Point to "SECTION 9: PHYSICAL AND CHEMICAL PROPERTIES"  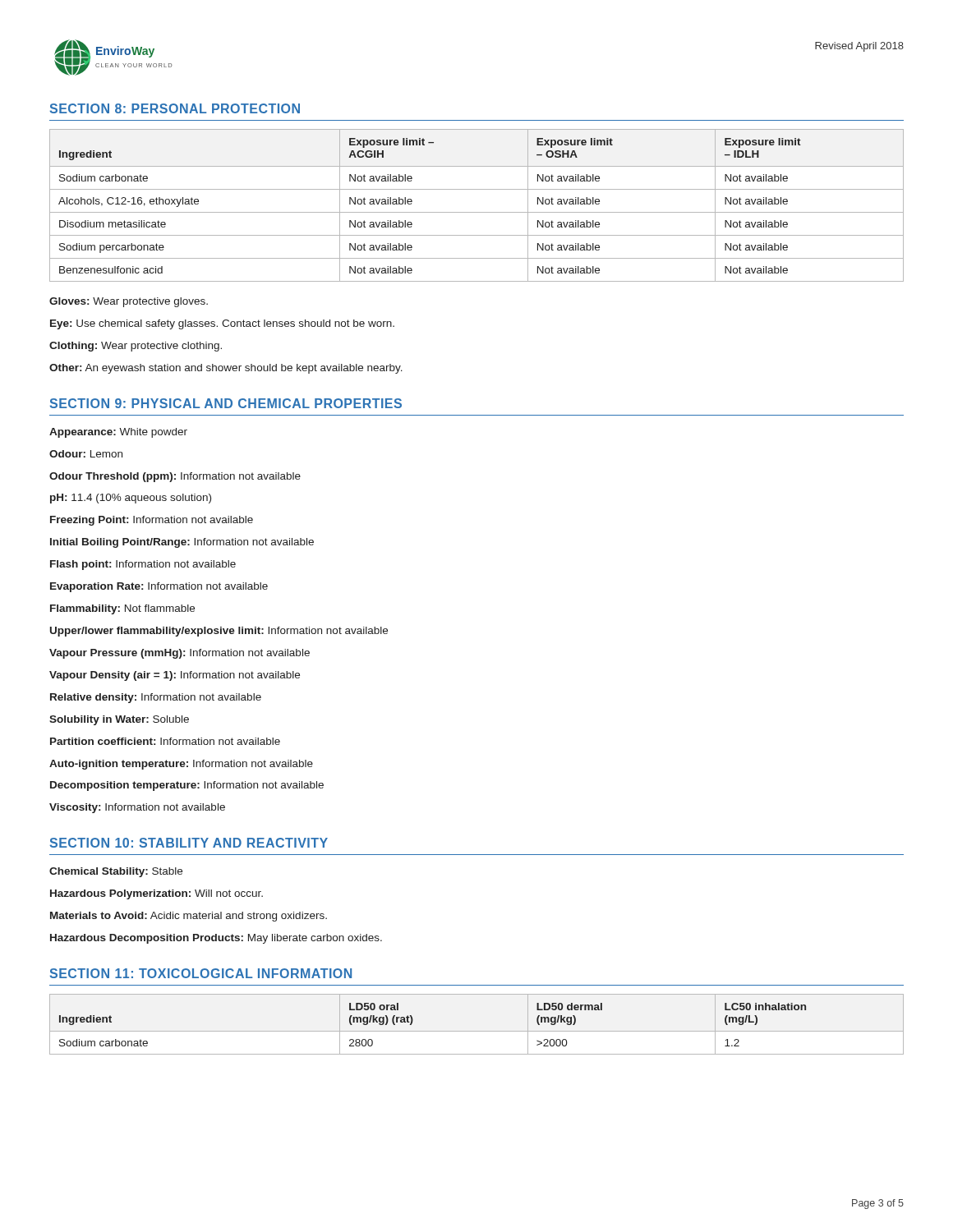point(226,403)
